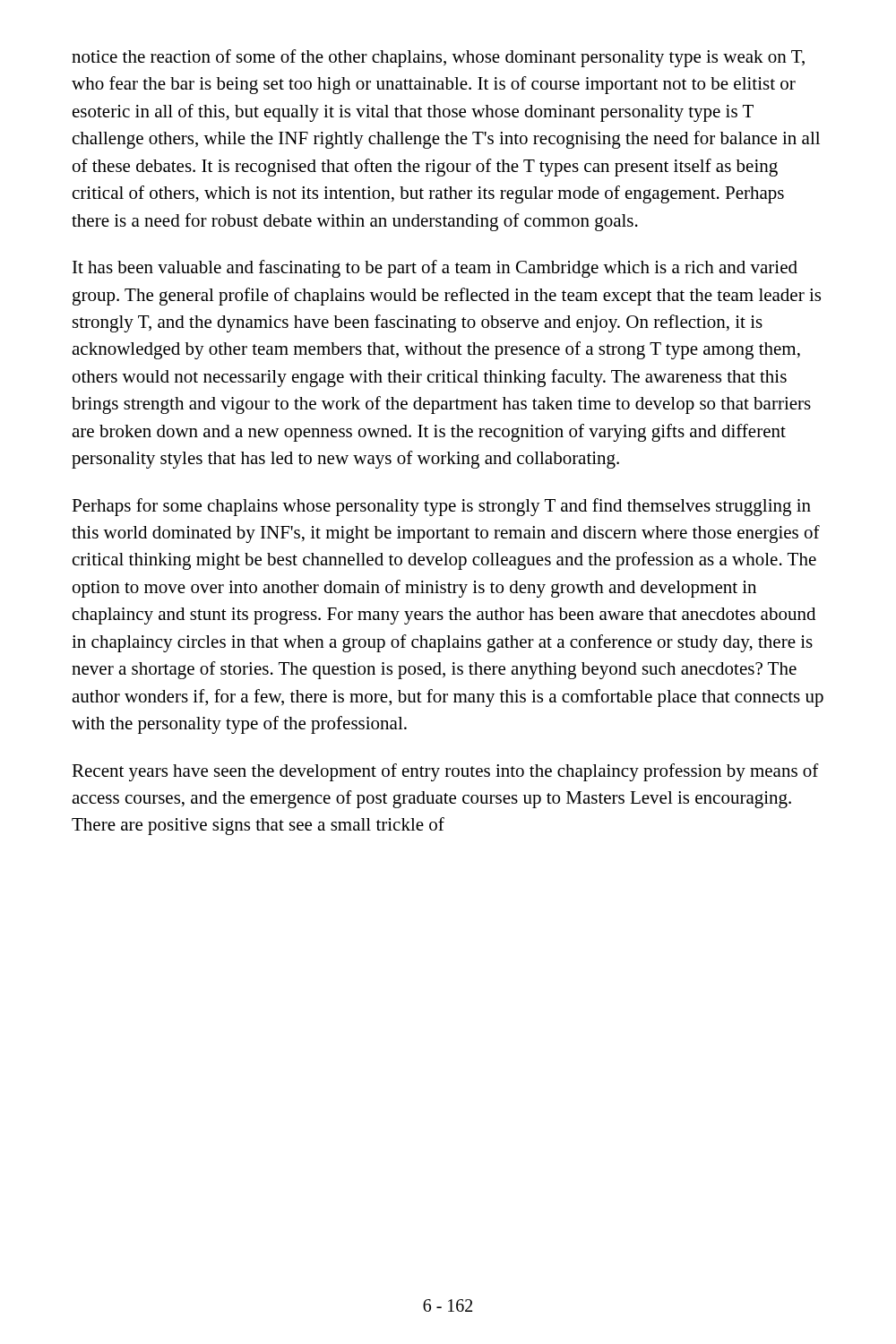896x1344 pixels.
Task: Navigate to the text block starting "It has been"
Action: click(x=449, y=363)
